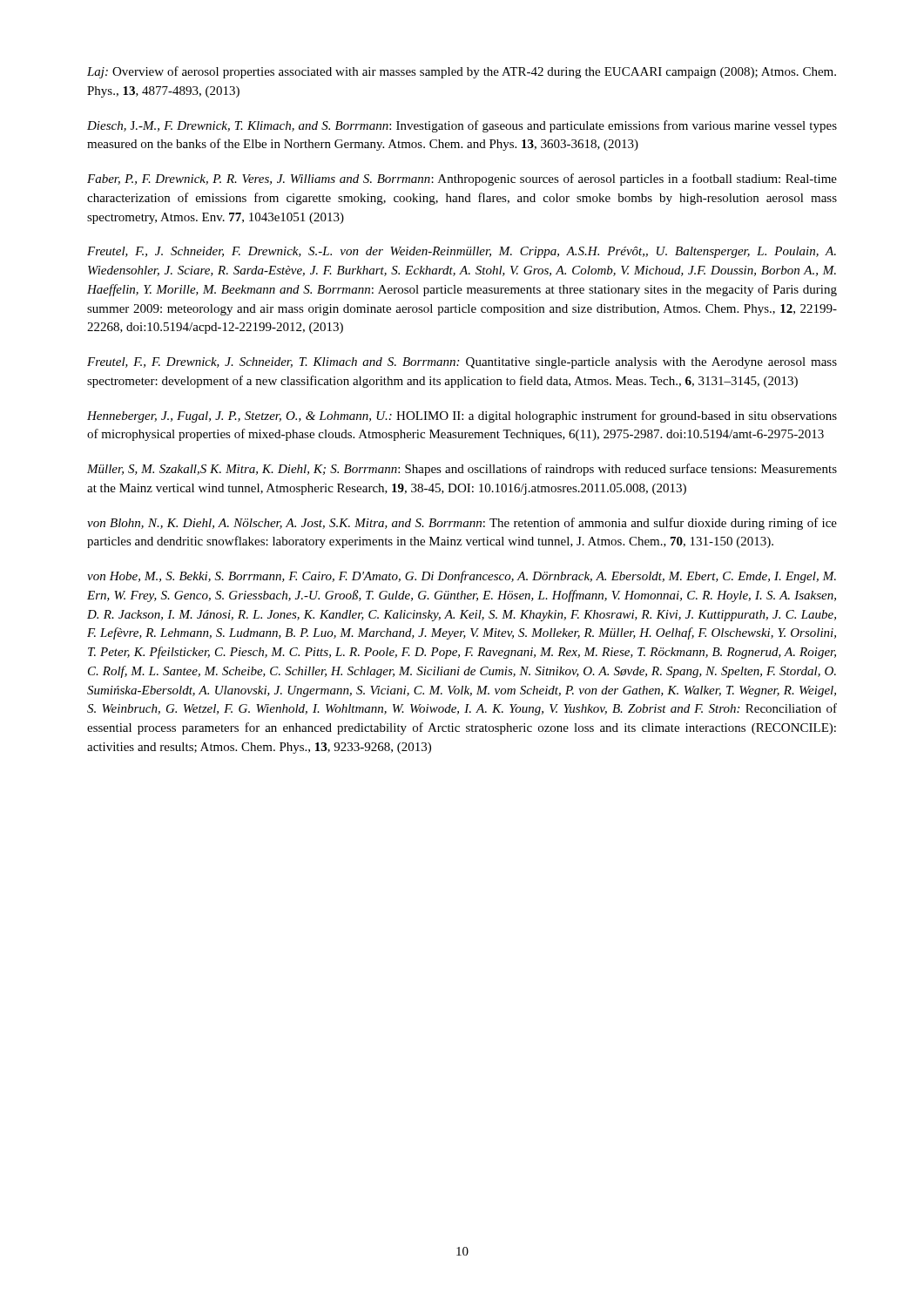Click the passage that begins "Laj: Overview of aerosol properties associated with"
This screenshot has width=924, height=1307.
[462, 81]
